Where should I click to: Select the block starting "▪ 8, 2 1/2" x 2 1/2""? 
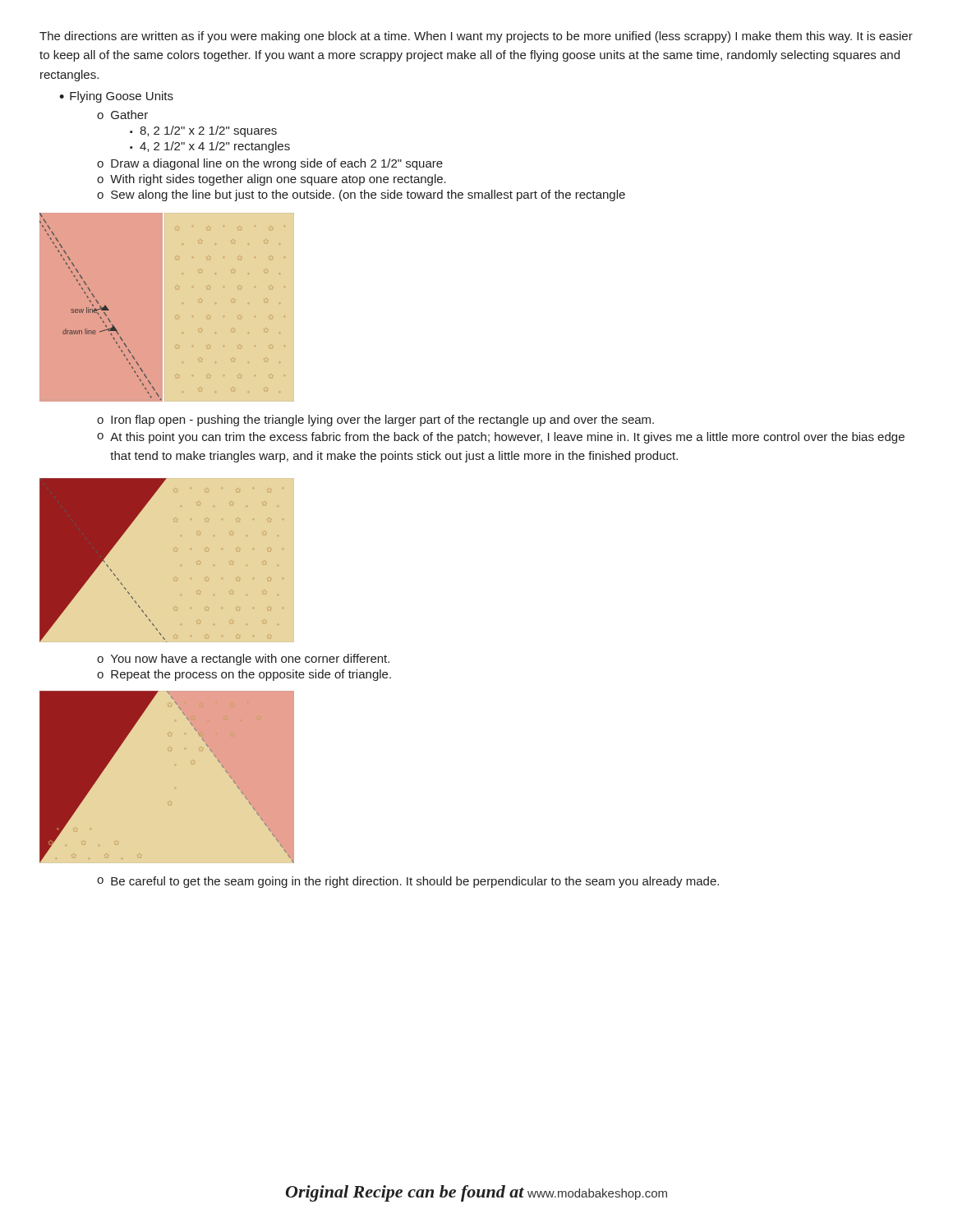point(203,130)
